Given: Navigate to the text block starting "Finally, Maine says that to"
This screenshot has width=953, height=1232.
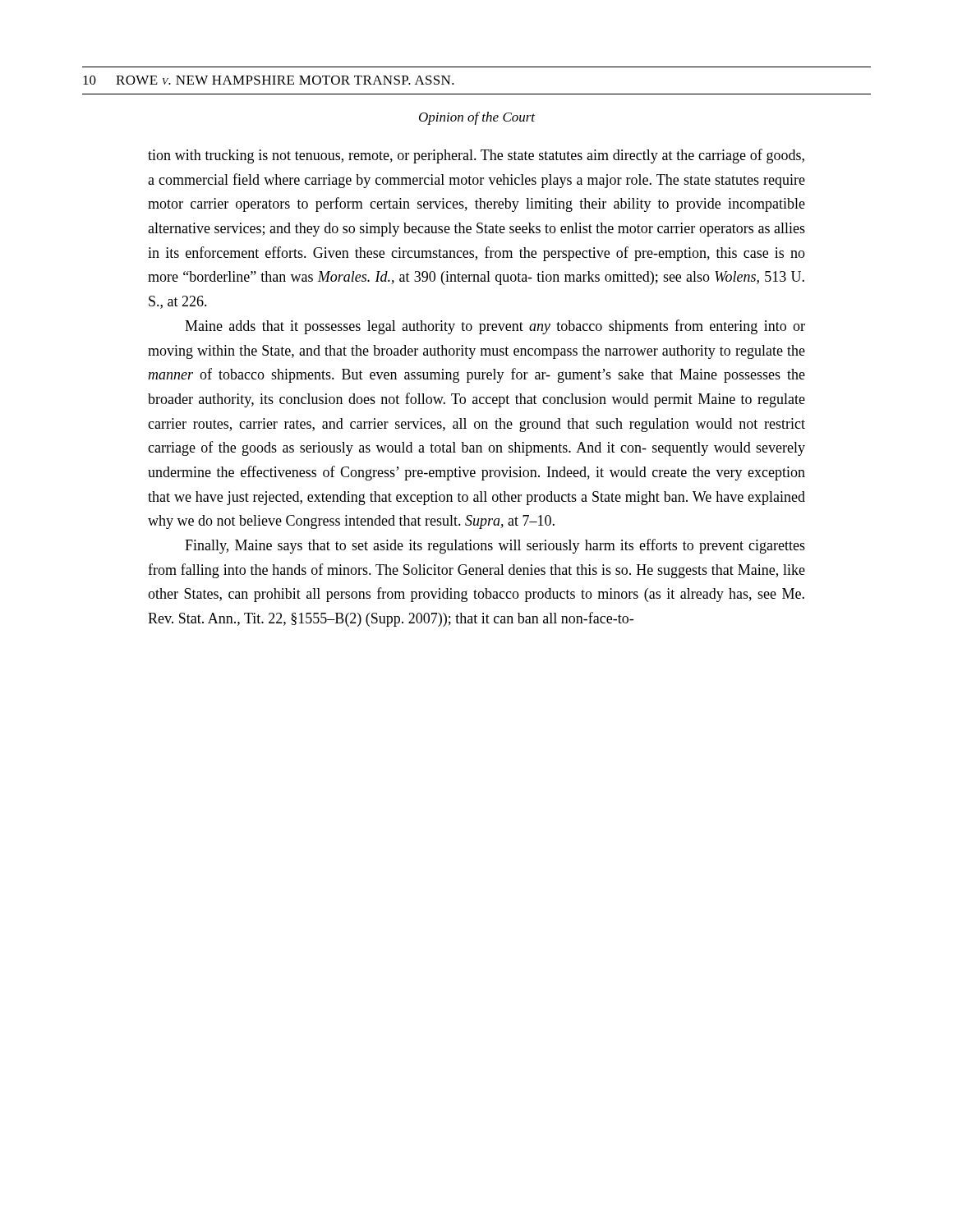Looking at the screenshot, I should click(x=476, y=583).
